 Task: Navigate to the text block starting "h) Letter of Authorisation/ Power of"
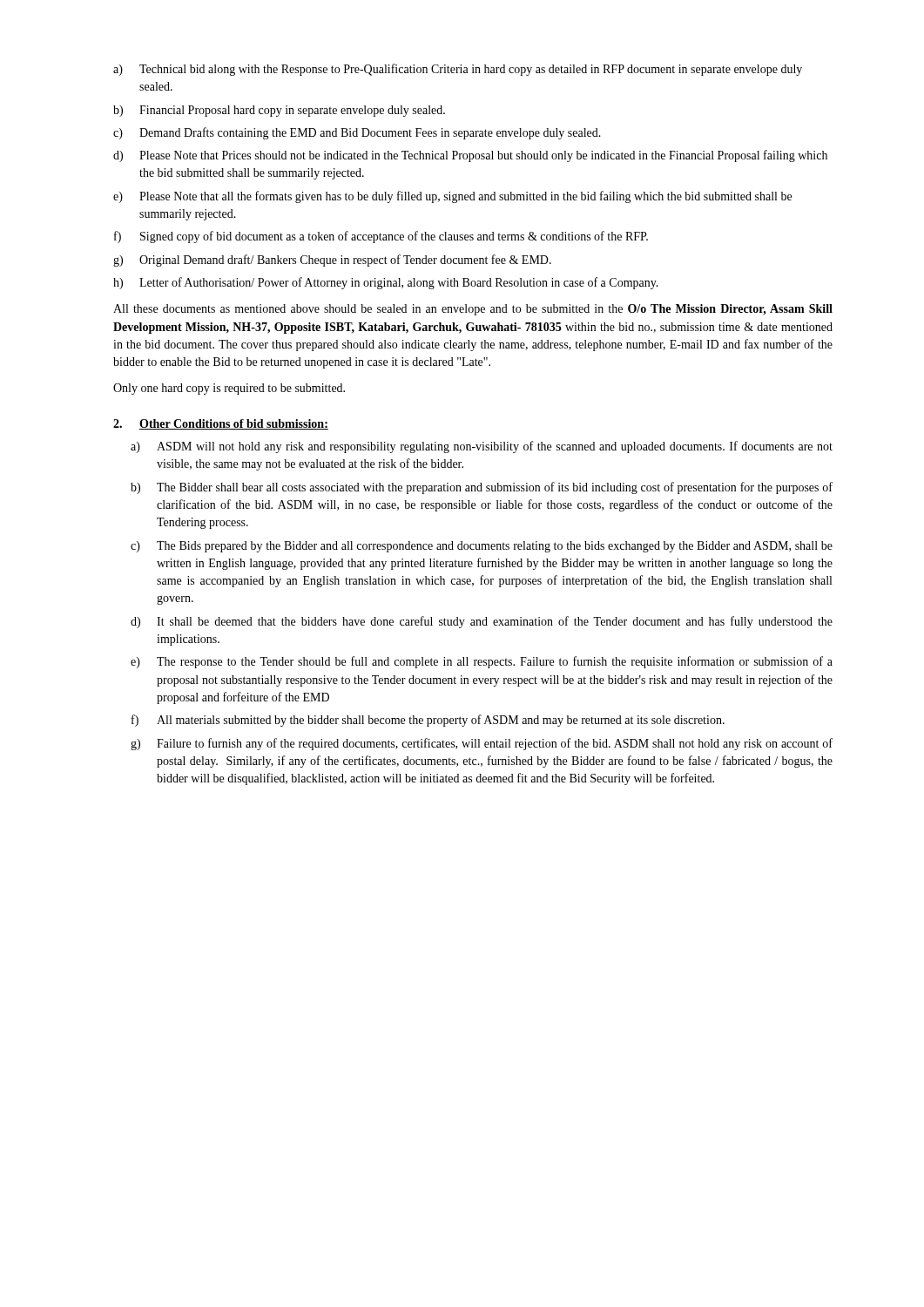click(473, 283)
